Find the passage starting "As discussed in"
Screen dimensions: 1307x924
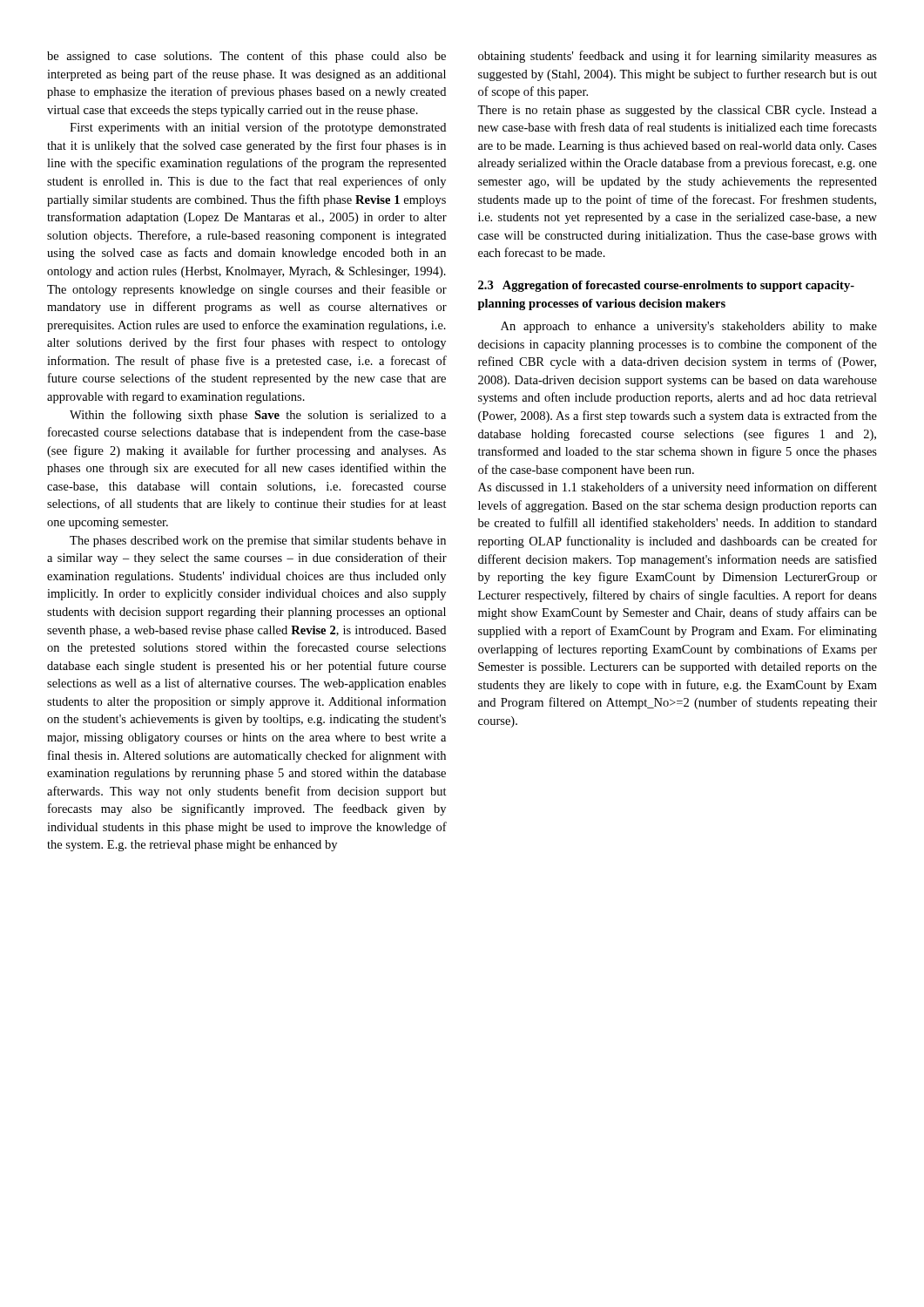click(677, 604)
